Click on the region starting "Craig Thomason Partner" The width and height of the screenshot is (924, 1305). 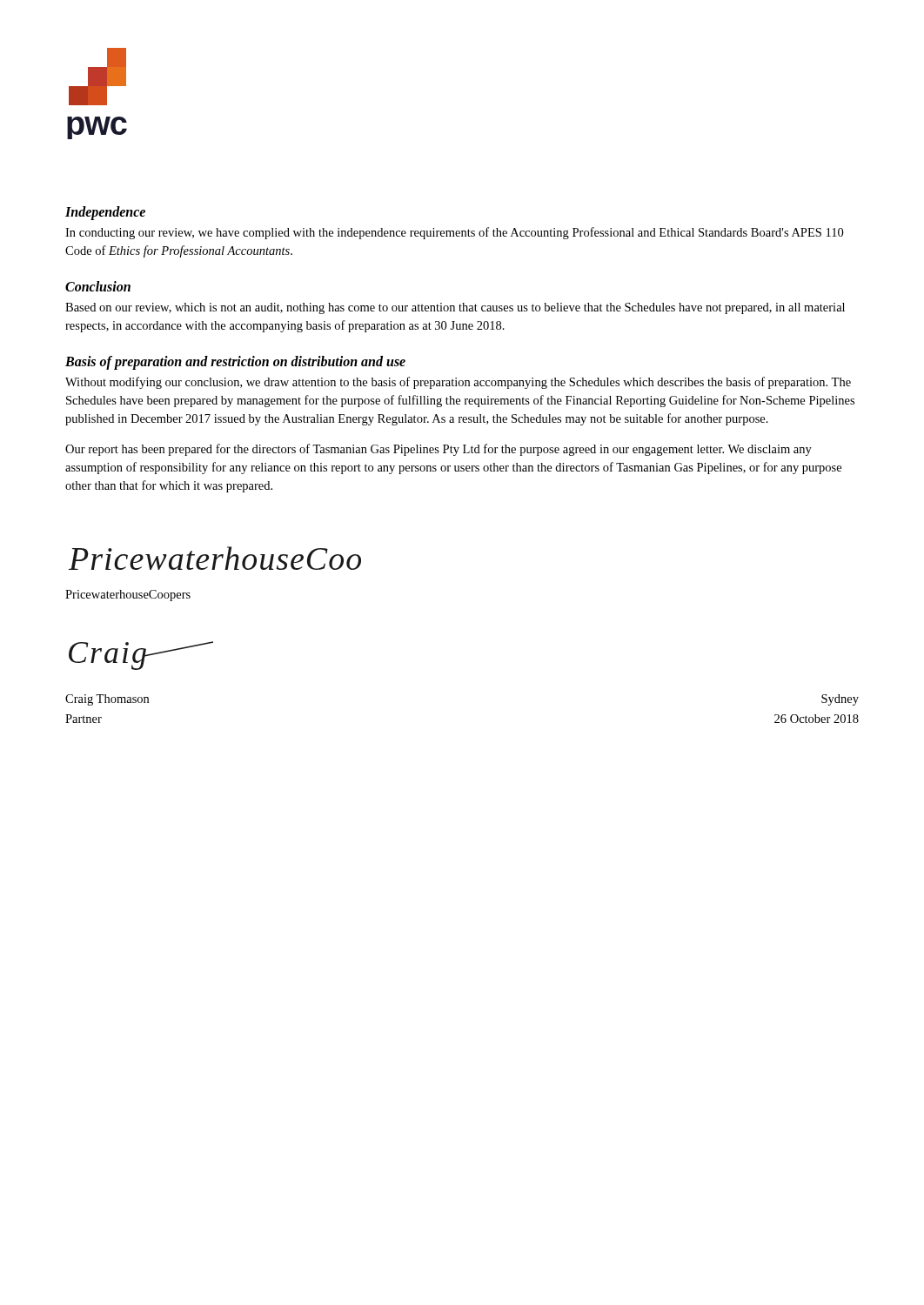coord(107,709)
